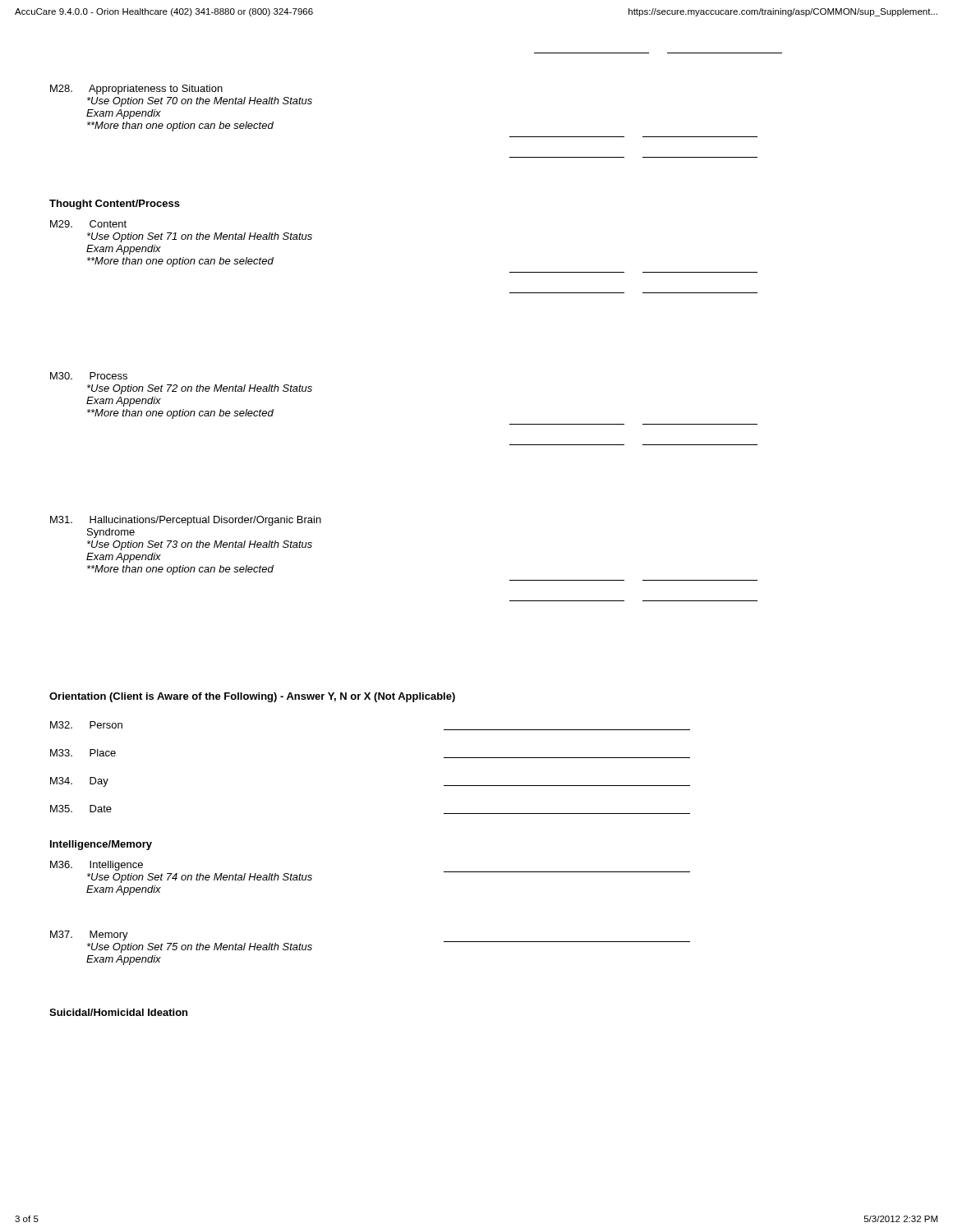
Task: Where does it say "M34. Day"?
Action: click(x=476, y=780)
